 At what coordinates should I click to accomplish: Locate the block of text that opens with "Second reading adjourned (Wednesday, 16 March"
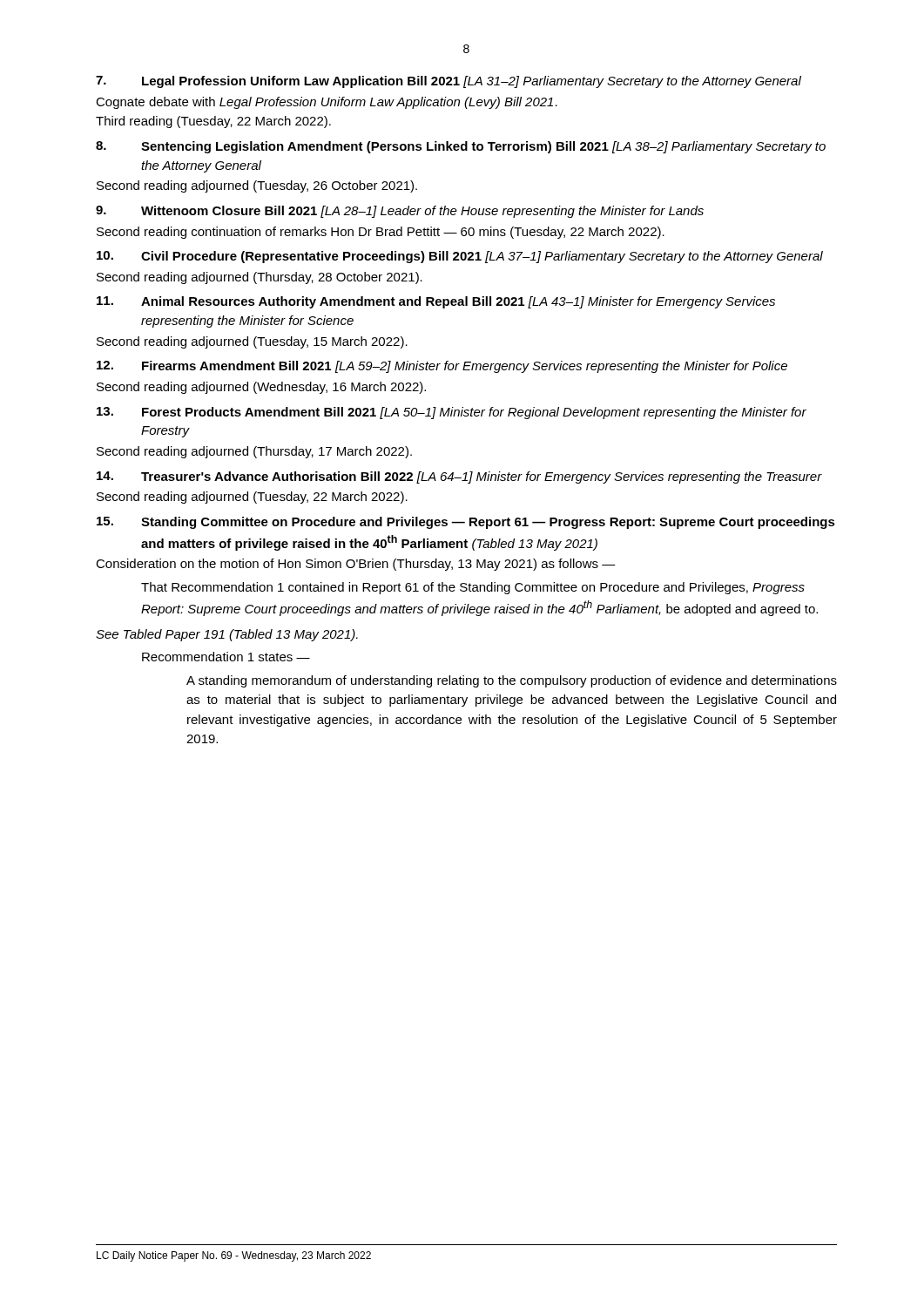click(x=261, y=386)
